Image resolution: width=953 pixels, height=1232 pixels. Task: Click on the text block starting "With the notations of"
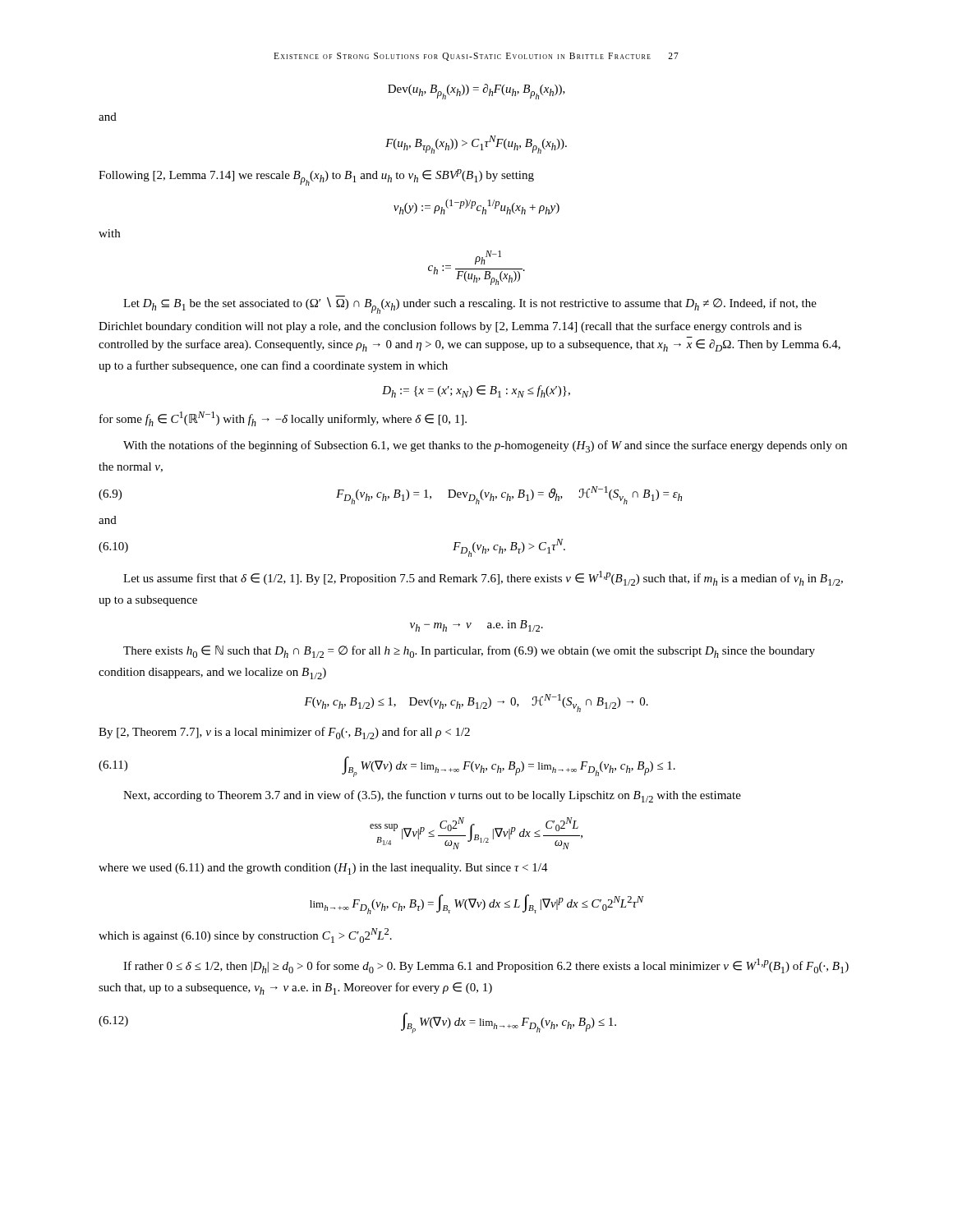tap(473, 456)
